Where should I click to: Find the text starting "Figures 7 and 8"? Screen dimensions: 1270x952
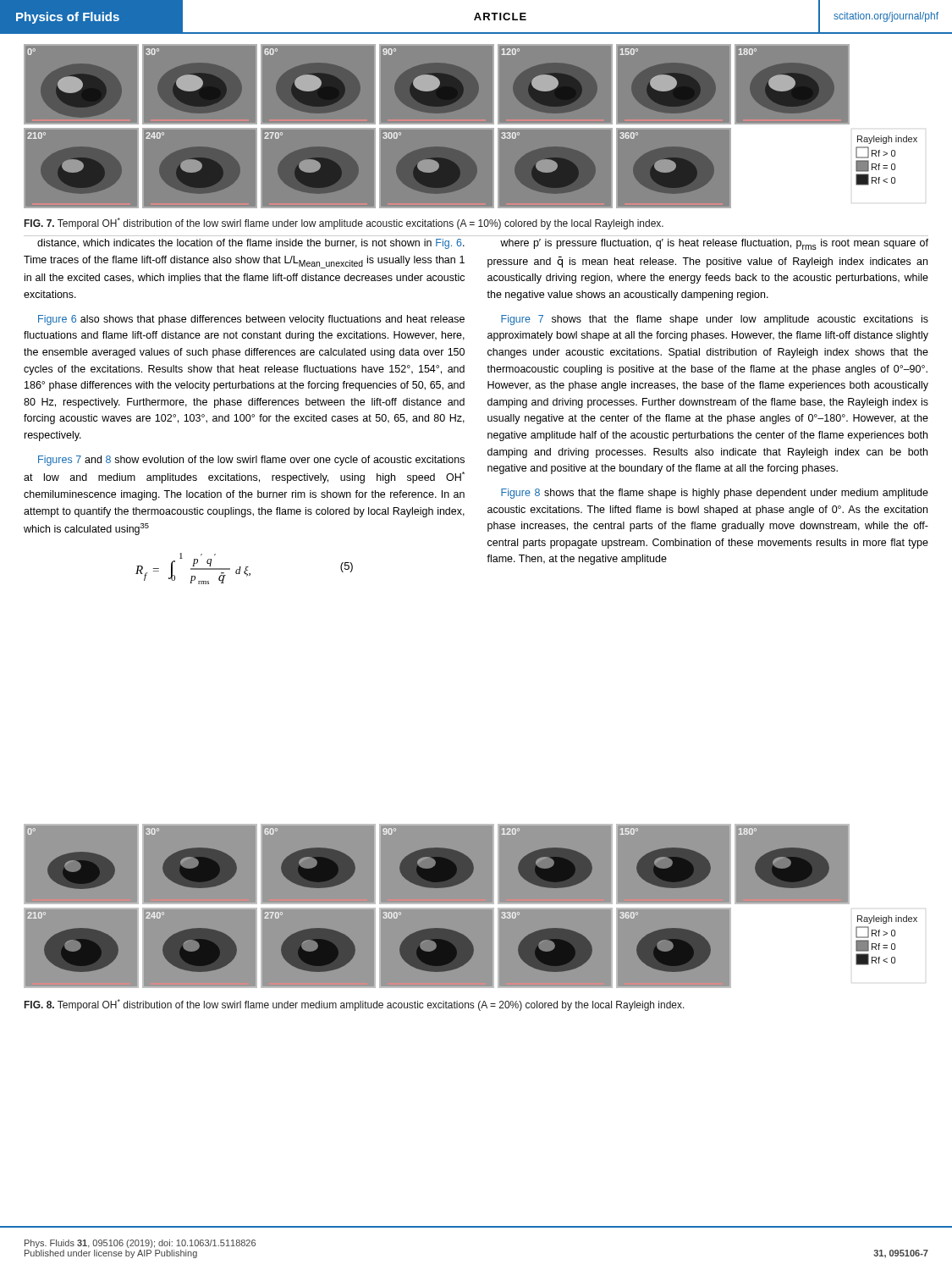pos(244,495)
